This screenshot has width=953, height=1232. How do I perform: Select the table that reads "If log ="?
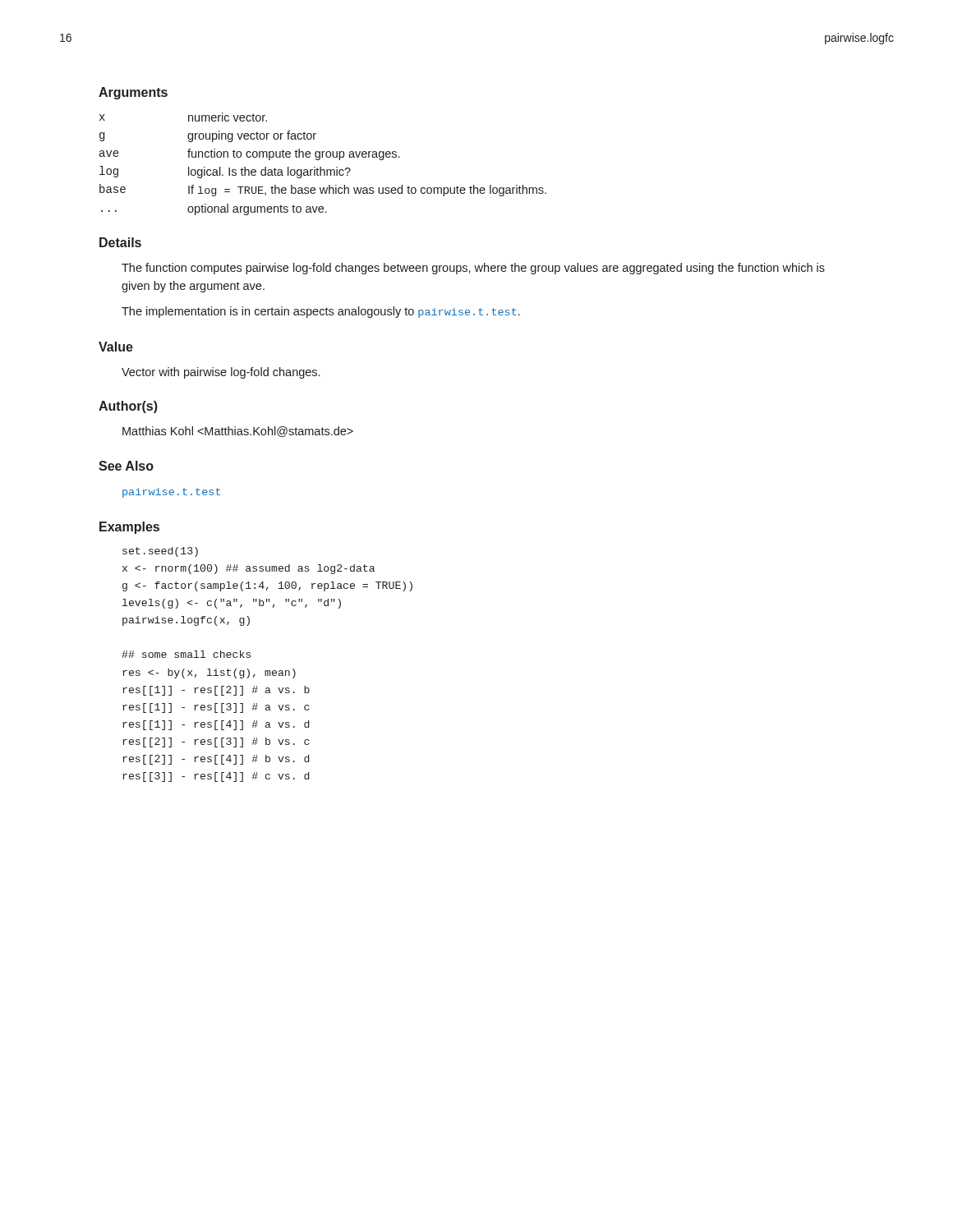pyautogui.click(x=476, y=163)
